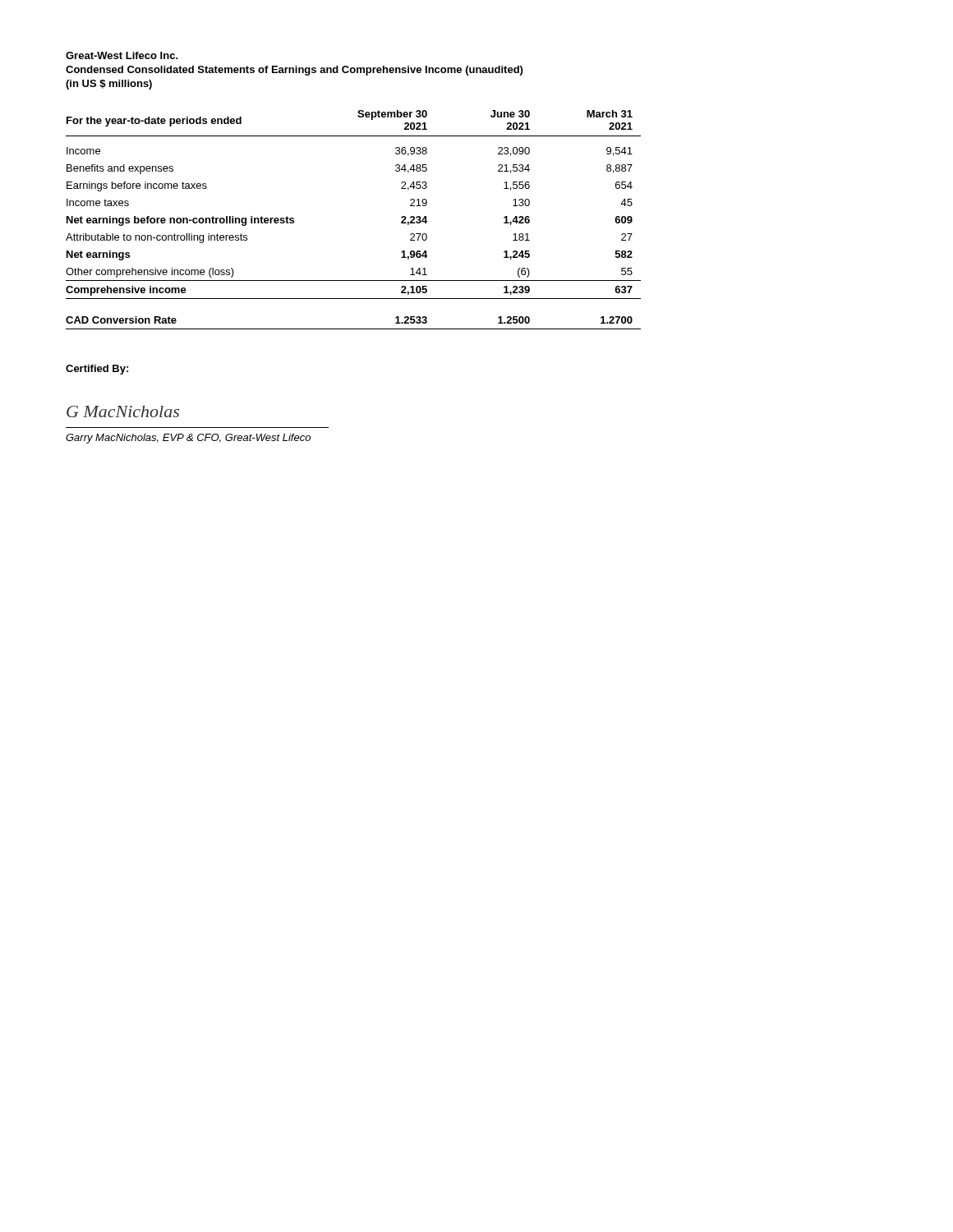This screenshot has height=1232, width=953.
Task: Navigate to the element starting "Certified By:"
Action: (x=97, y=368)
